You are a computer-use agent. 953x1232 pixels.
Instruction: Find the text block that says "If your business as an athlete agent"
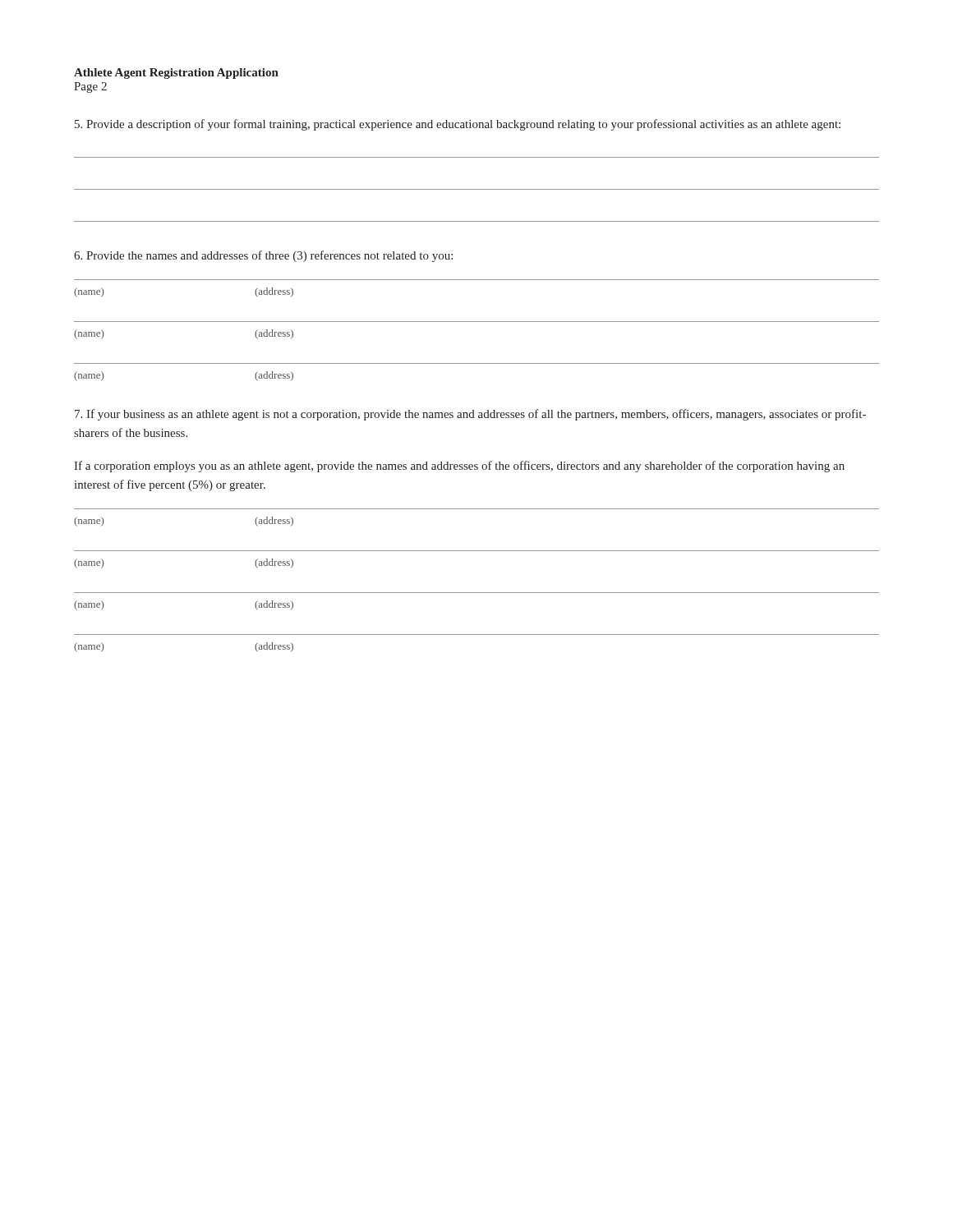click(x=470, y=423)
